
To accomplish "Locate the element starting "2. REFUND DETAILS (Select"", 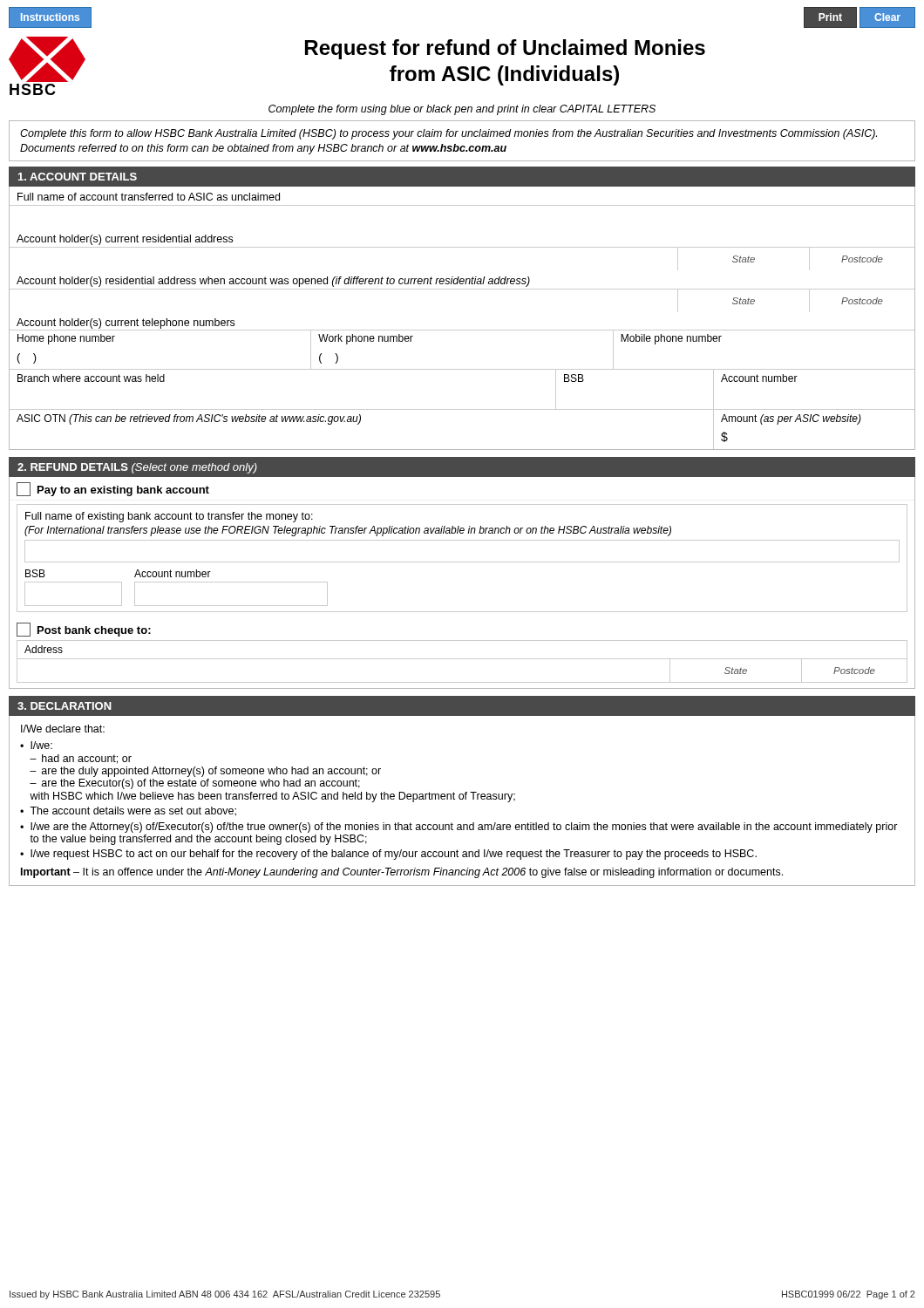I will pyautogui.click(x=137, y=467).
